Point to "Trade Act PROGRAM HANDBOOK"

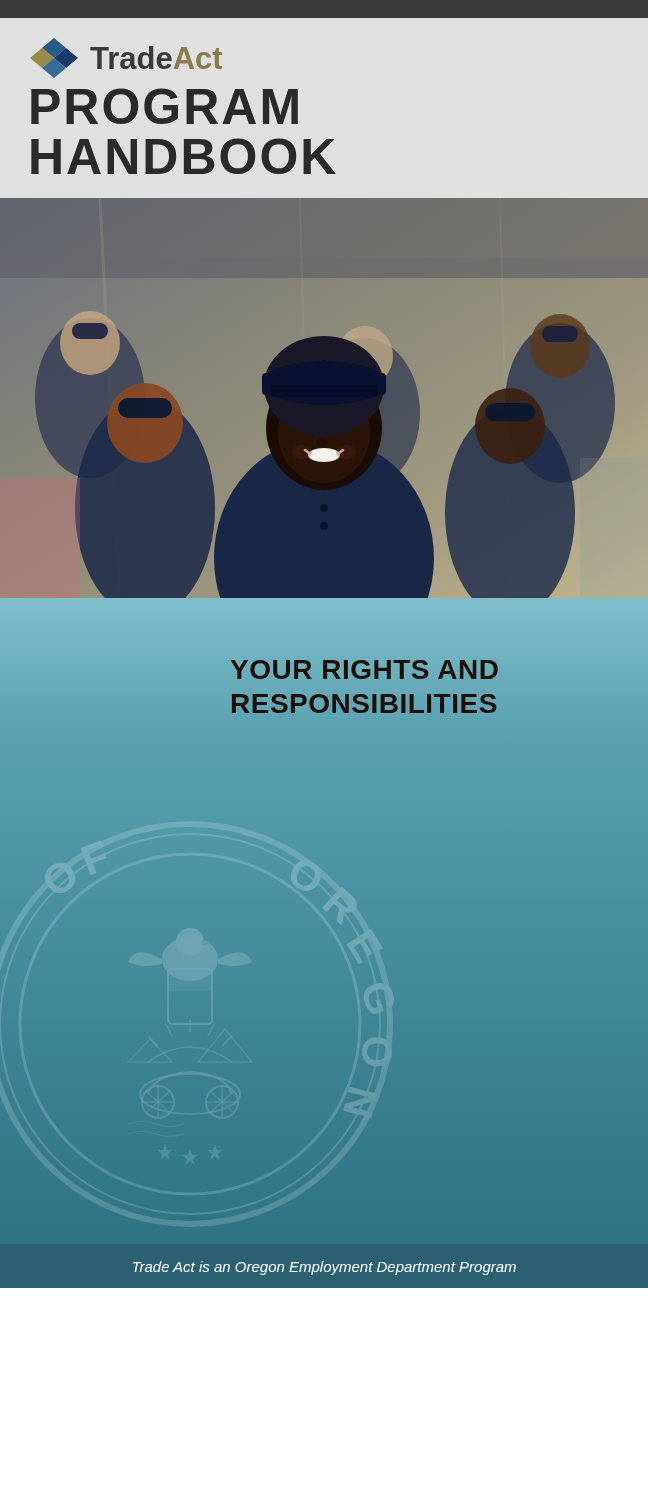click(126, 58)
